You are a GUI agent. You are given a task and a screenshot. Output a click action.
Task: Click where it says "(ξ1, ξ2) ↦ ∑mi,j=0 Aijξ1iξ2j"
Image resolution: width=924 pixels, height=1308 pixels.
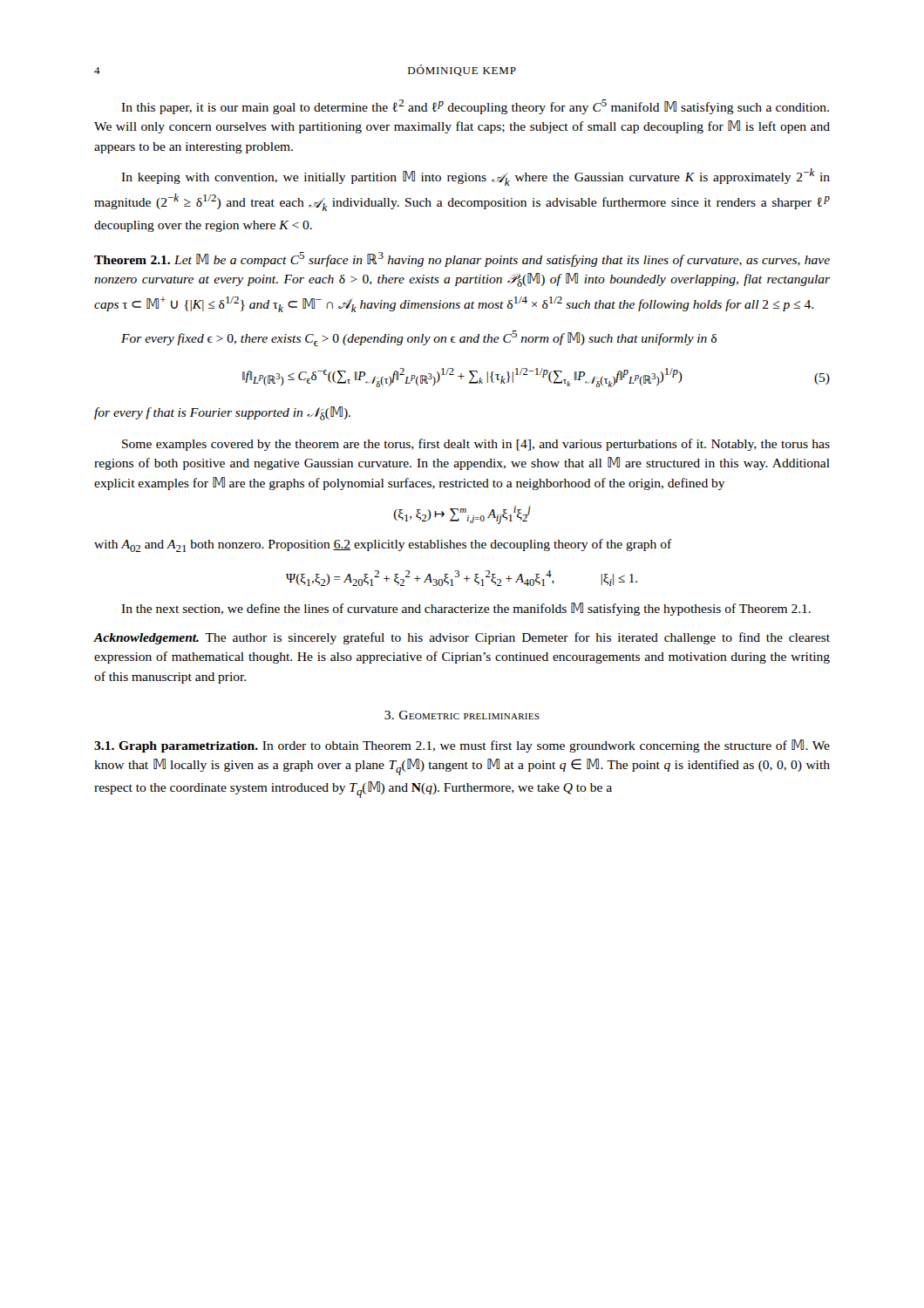462,514
